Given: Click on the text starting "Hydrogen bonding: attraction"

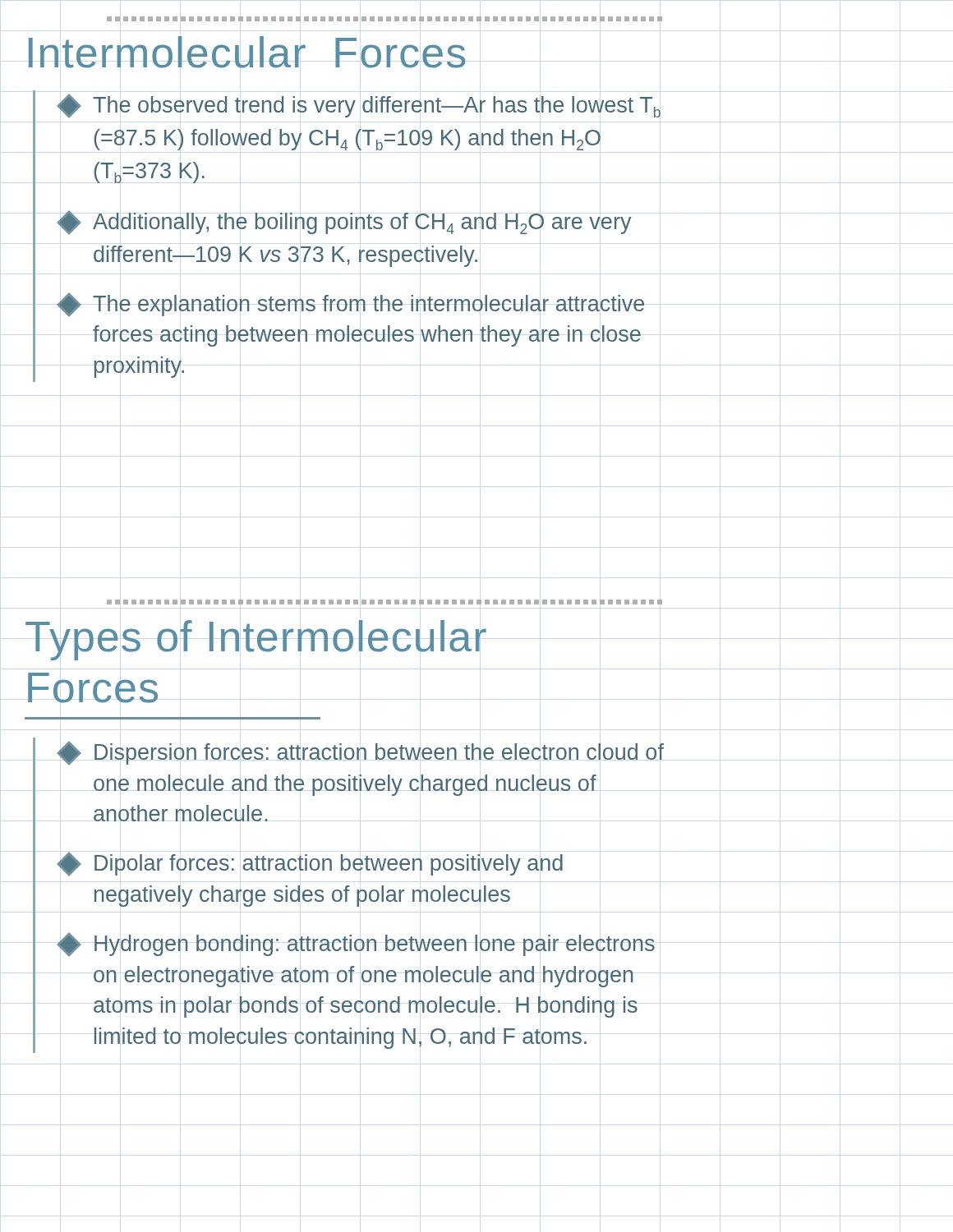Looking at the screenshot, I should 360,991.
